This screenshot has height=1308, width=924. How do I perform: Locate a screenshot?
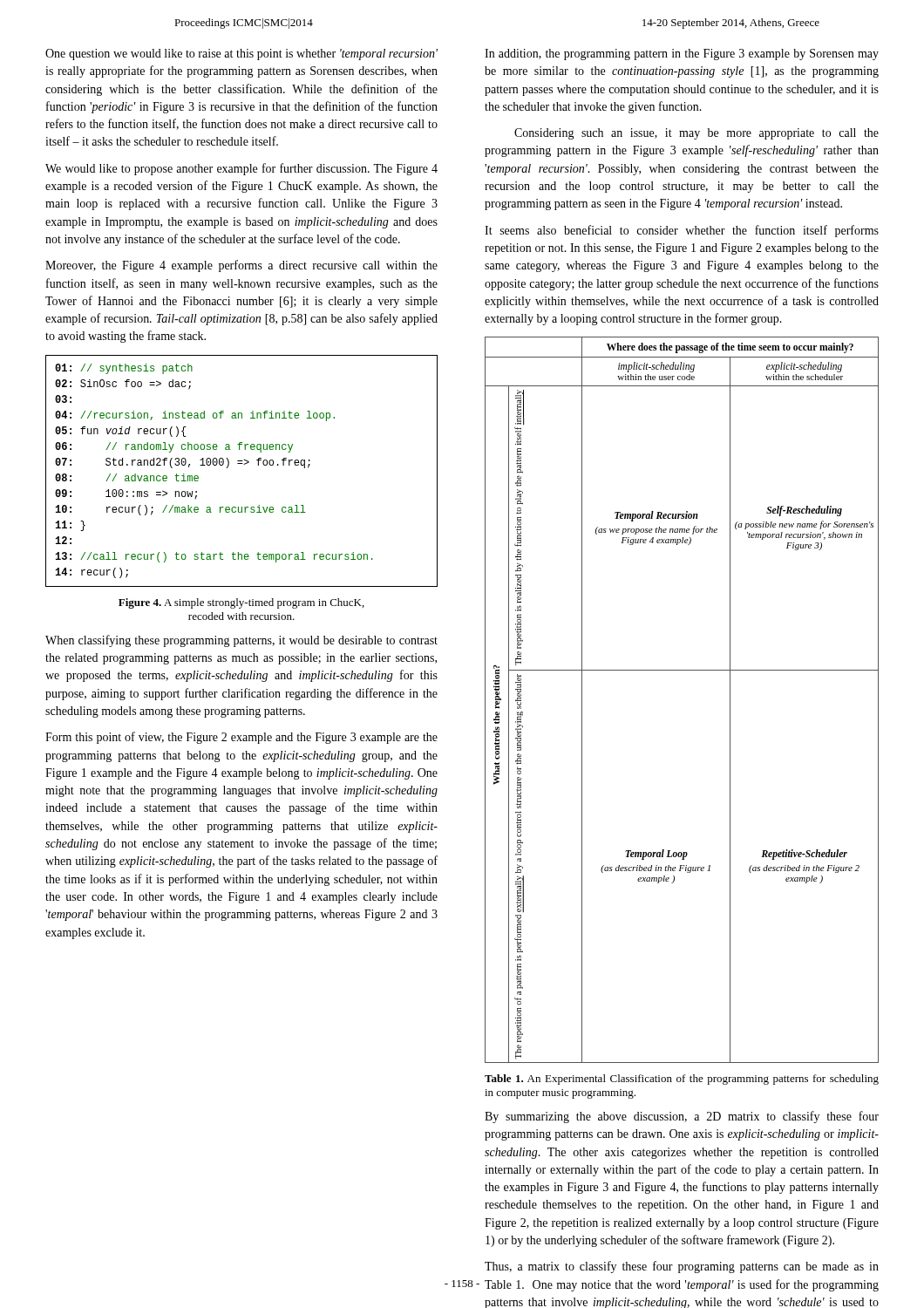(x=241, y=471)
